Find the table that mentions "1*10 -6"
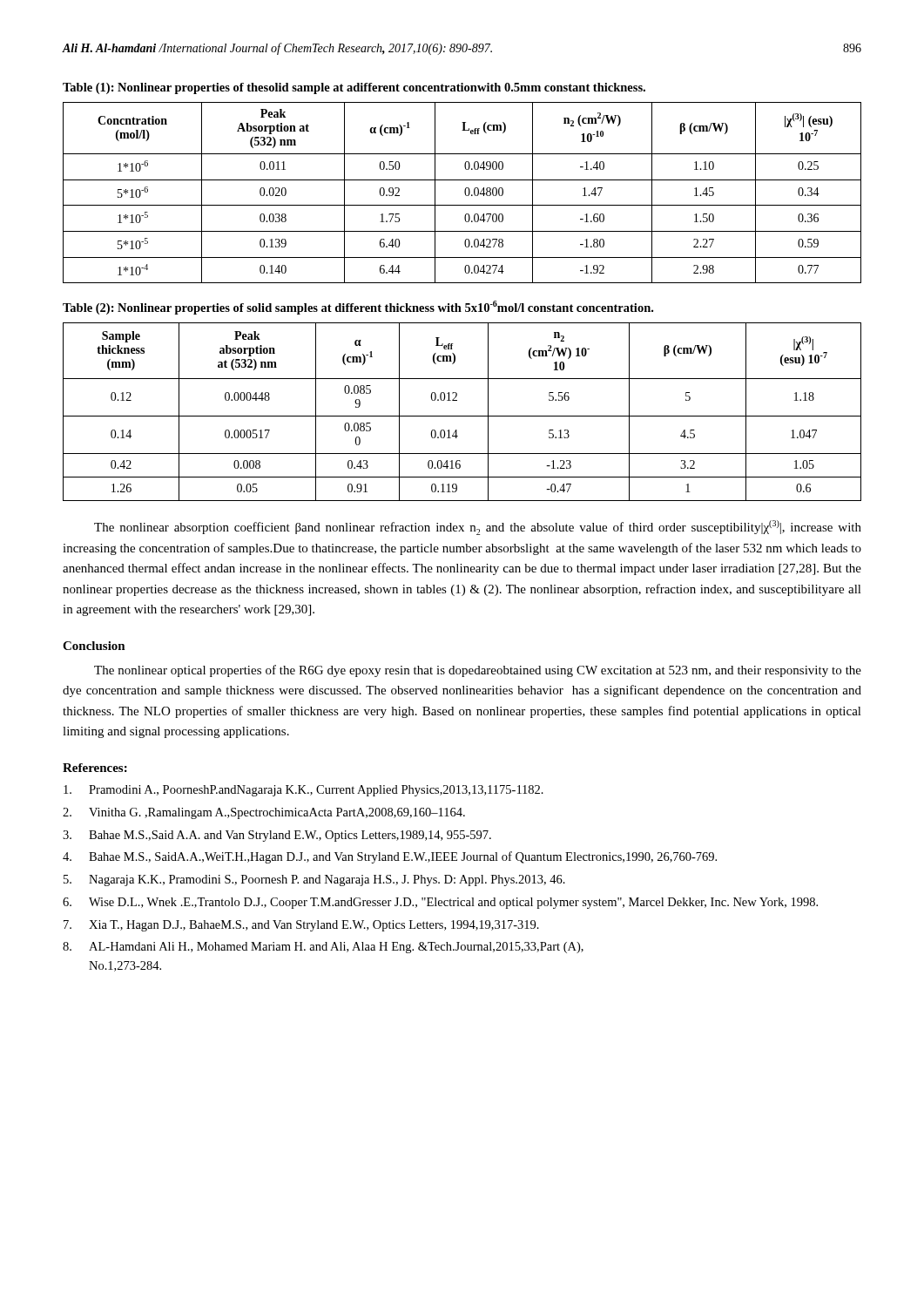The image size is (924, 1307). pos(462,193)
